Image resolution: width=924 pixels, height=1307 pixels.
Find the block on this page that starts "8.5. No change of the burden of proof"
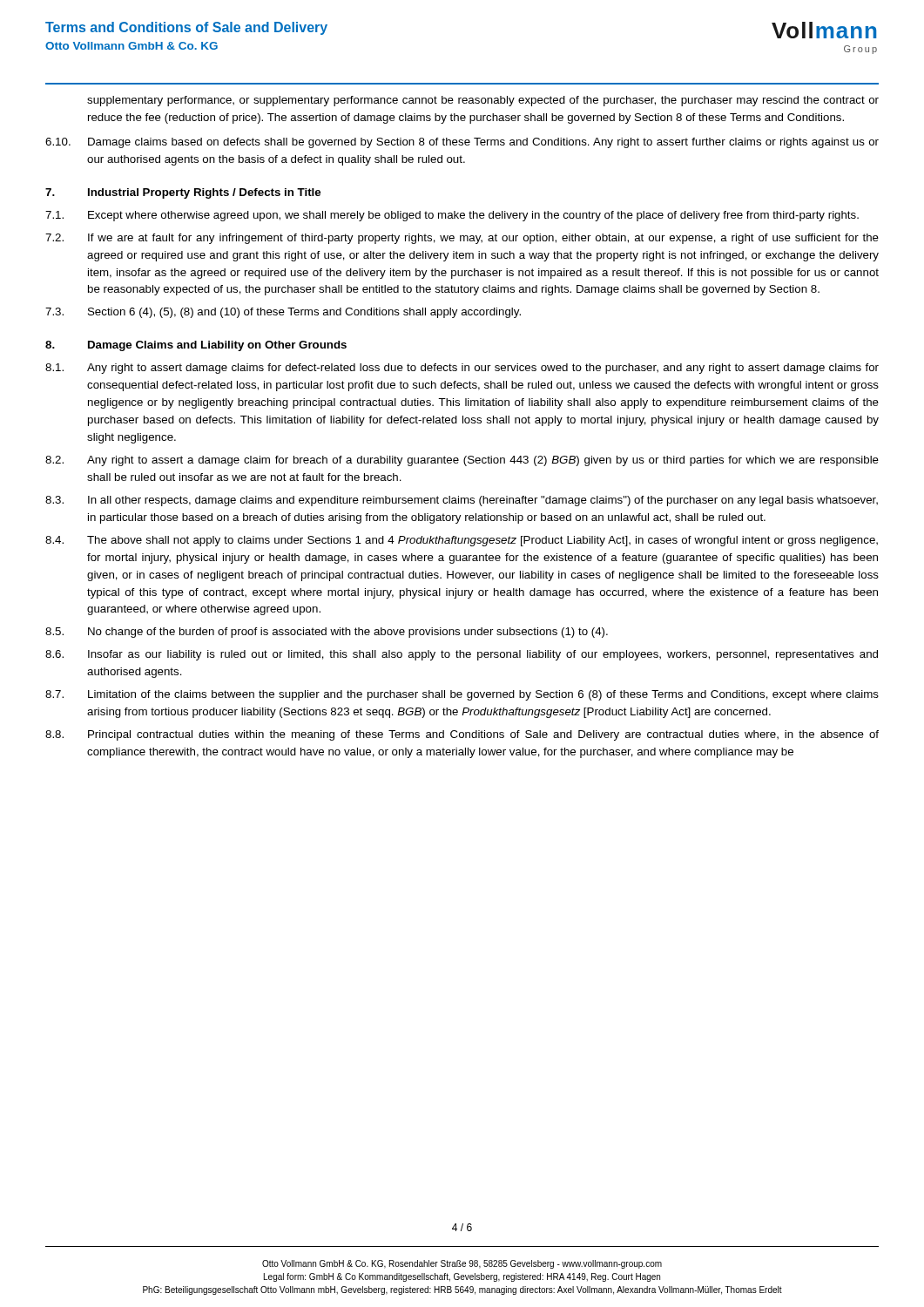point(462,632)
